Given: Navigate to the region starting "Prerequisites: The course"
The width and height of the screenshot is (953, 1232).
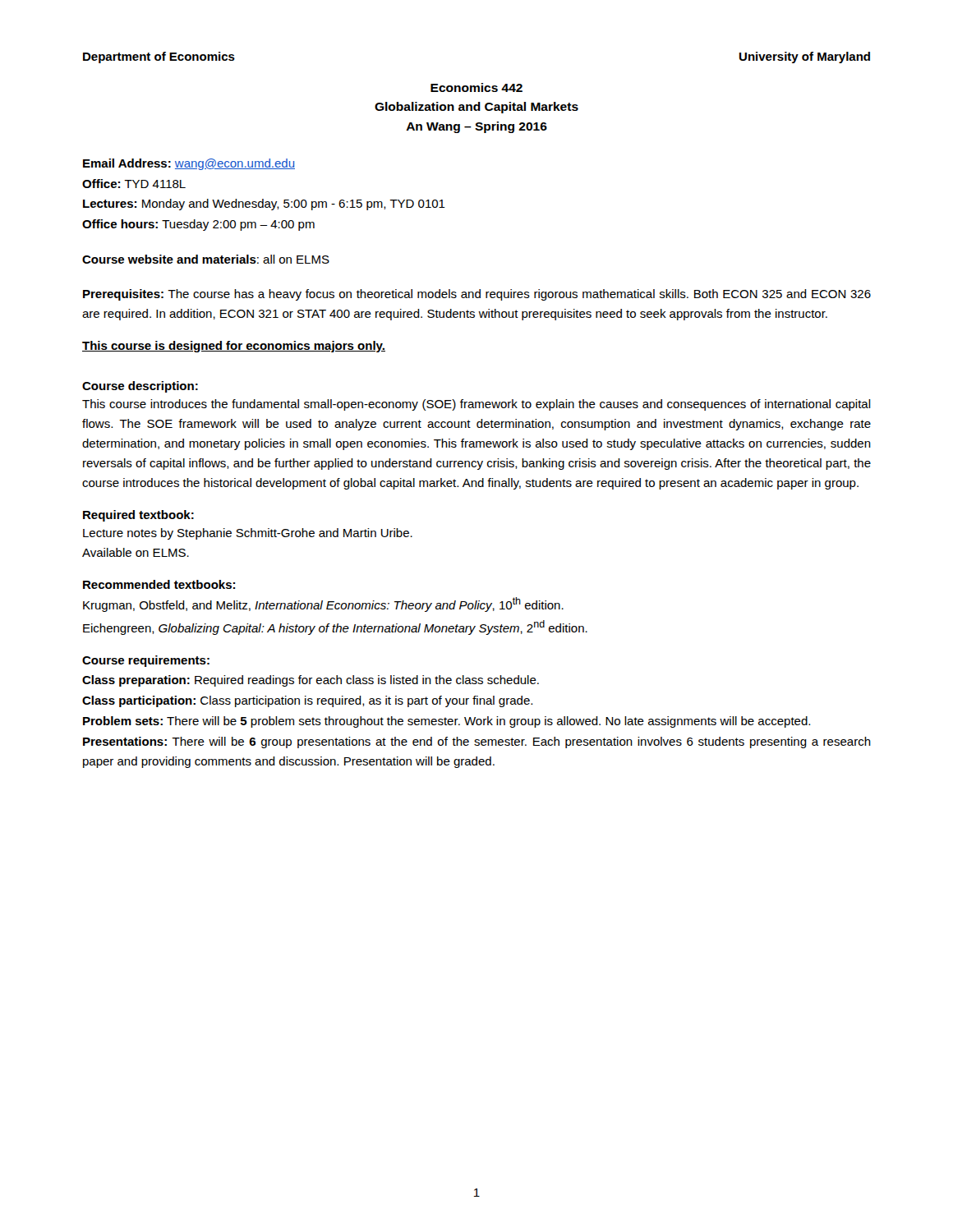Looking at the screenshot, I should point(476,303).
